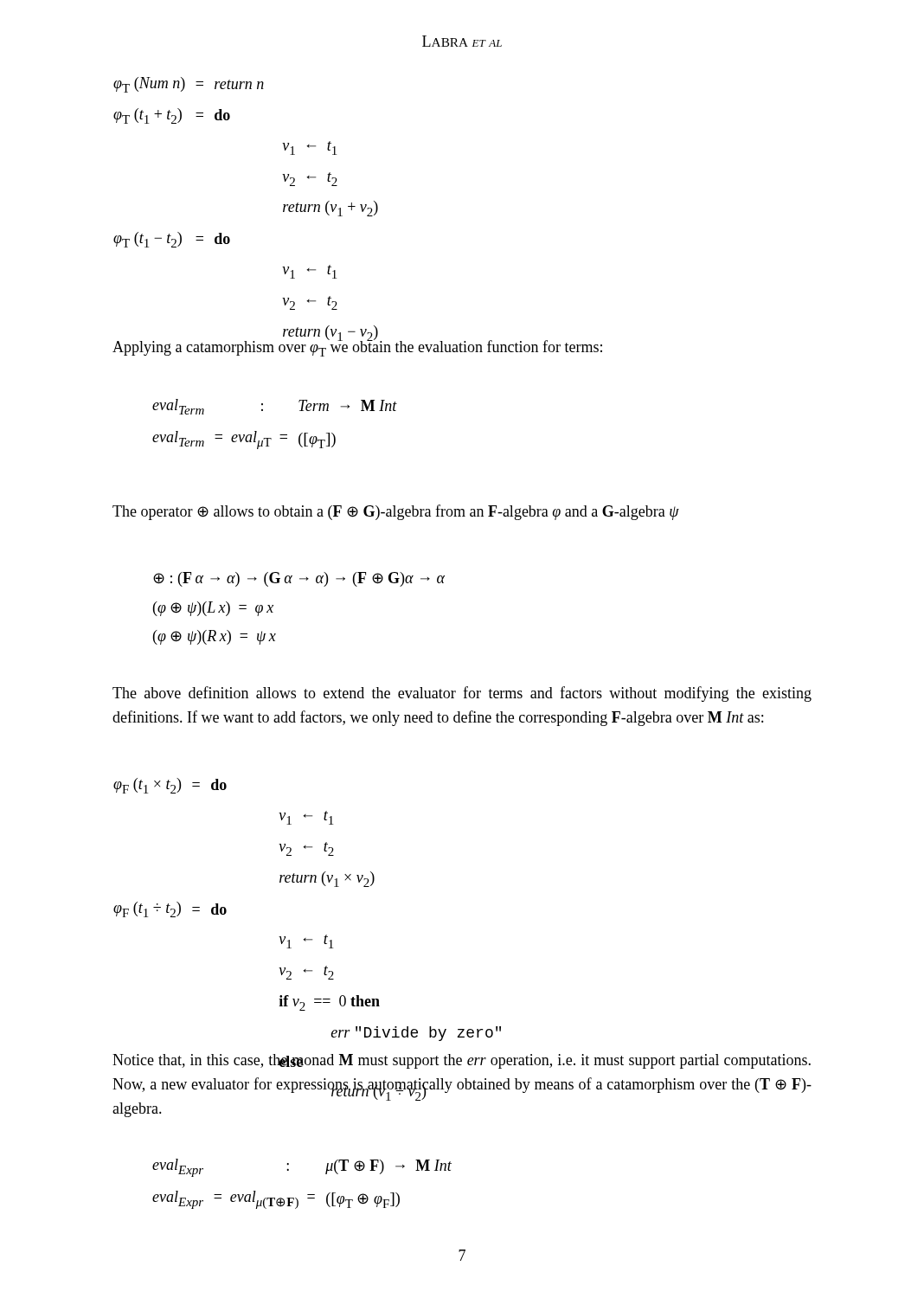Where is the passage that starts "The above definition allows"?
The image size is (924, 1298).
click(462, 705)
